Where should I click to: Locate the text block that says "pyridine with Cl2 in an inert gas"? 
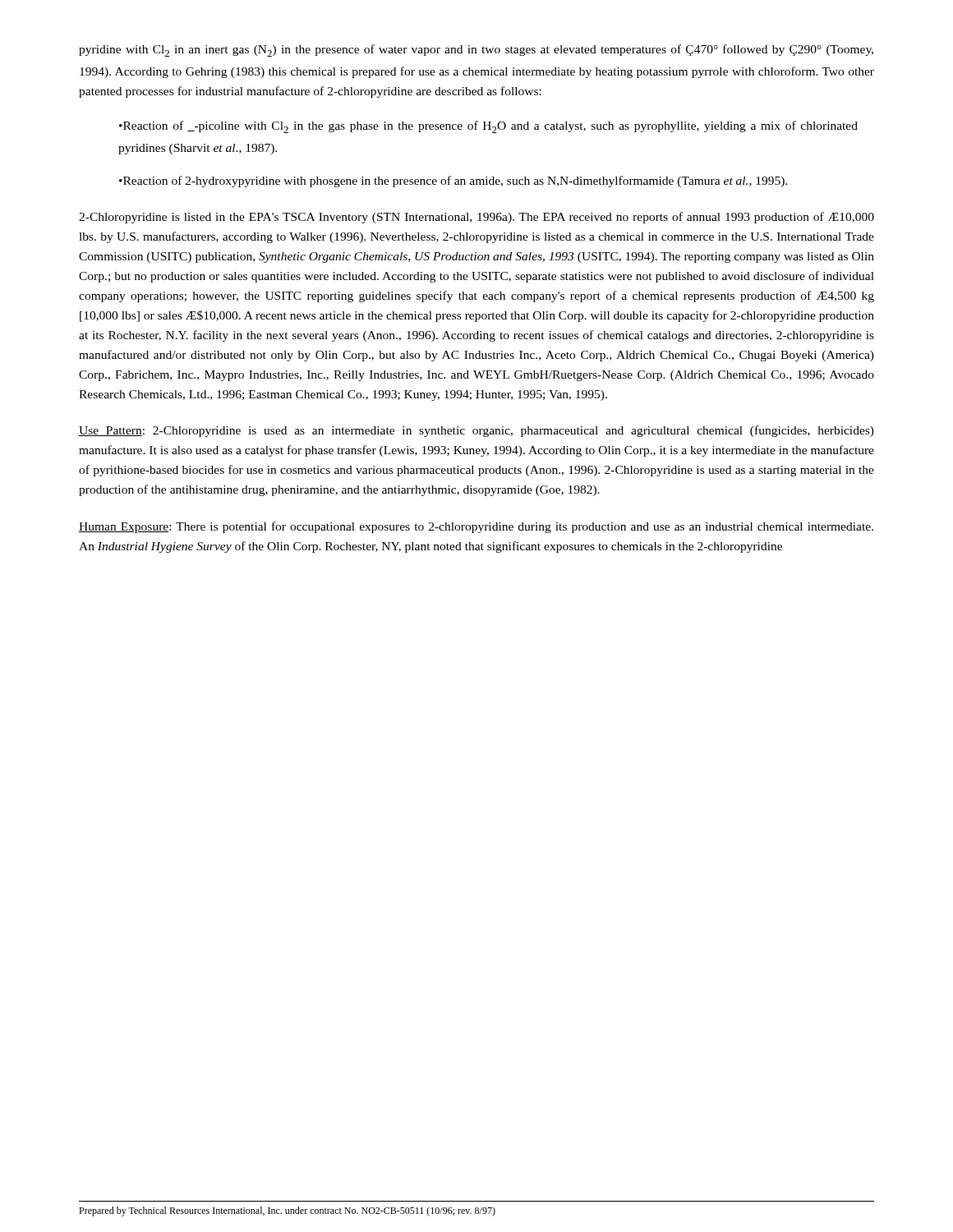476,70
